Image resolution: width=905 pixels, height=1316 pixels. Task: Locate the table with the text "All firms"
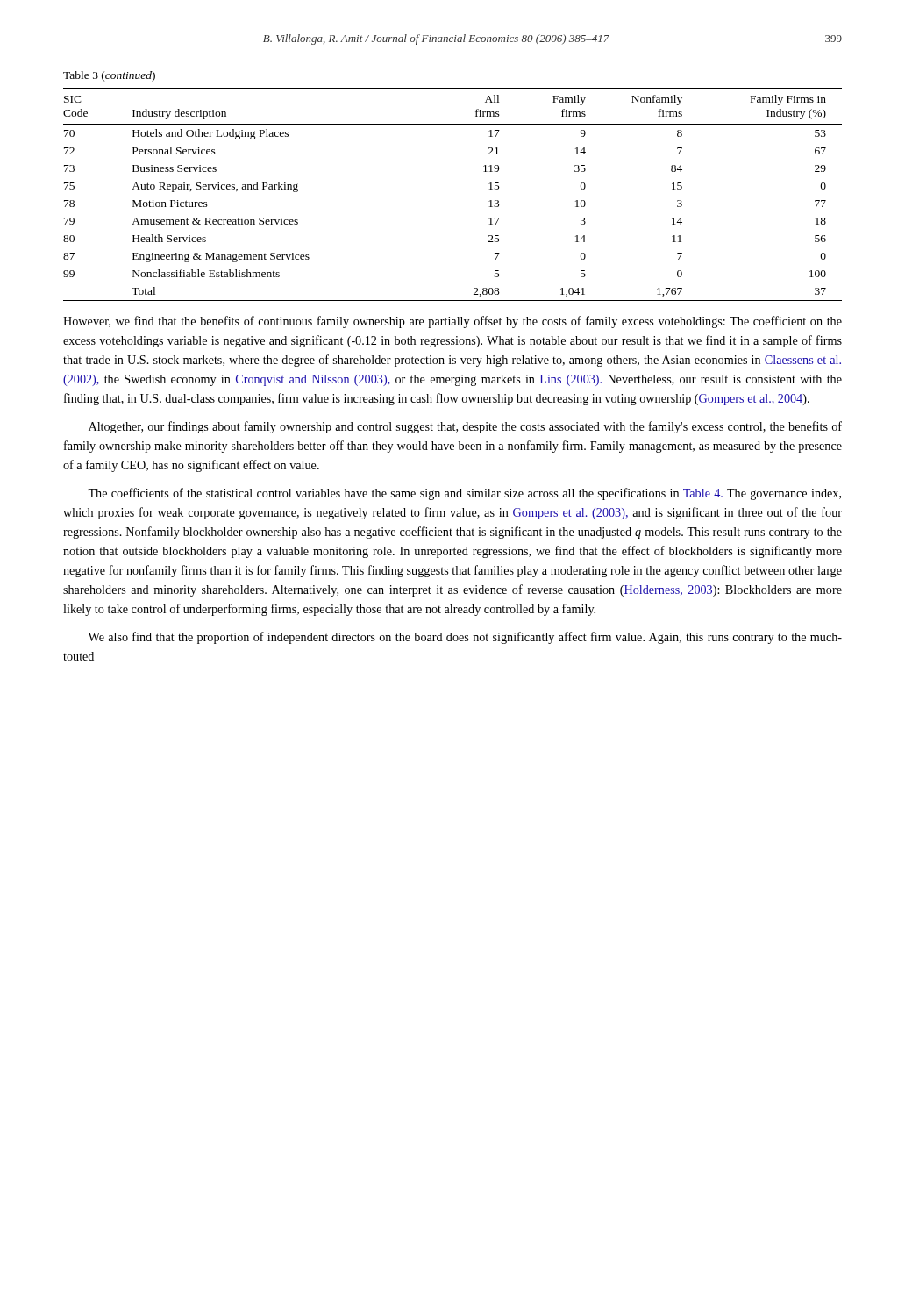point(452,194)
